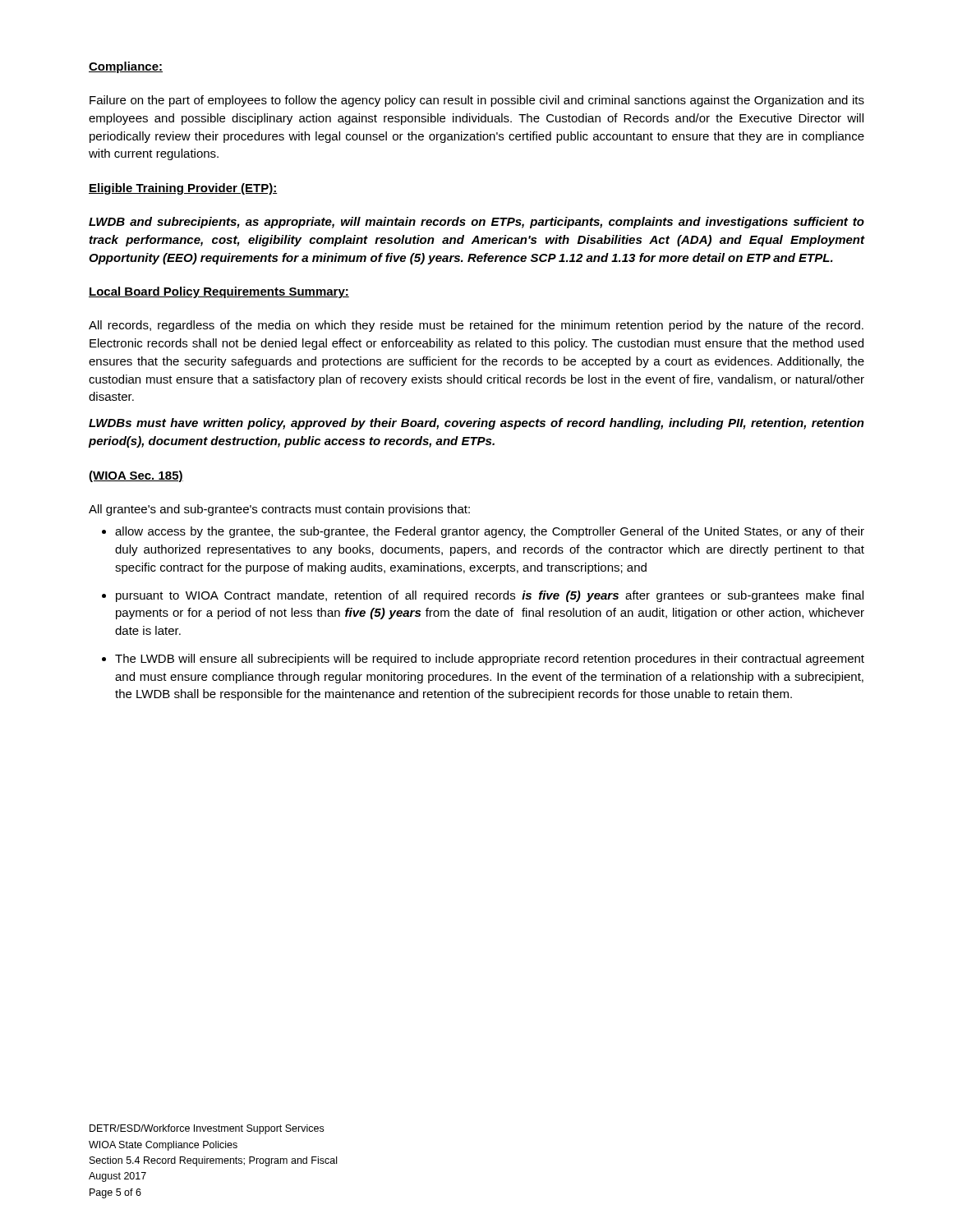
Task: Point to the region starting "(WIOA Sec. 185)"
Action: click(136, 475)
